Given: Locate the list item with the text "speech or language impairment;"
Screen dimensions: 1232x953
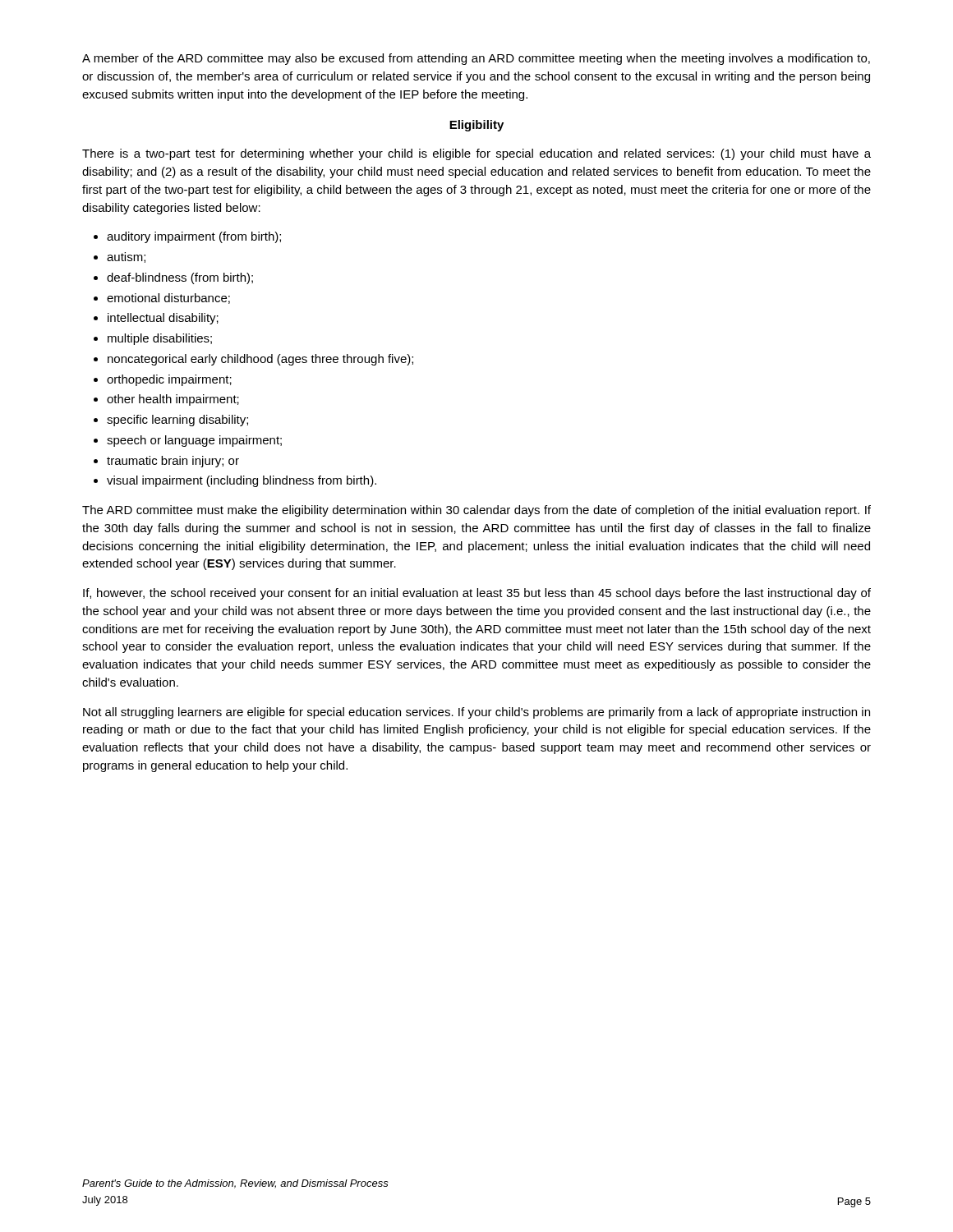Looking at the screenshot, I should [x=195, y=440].
